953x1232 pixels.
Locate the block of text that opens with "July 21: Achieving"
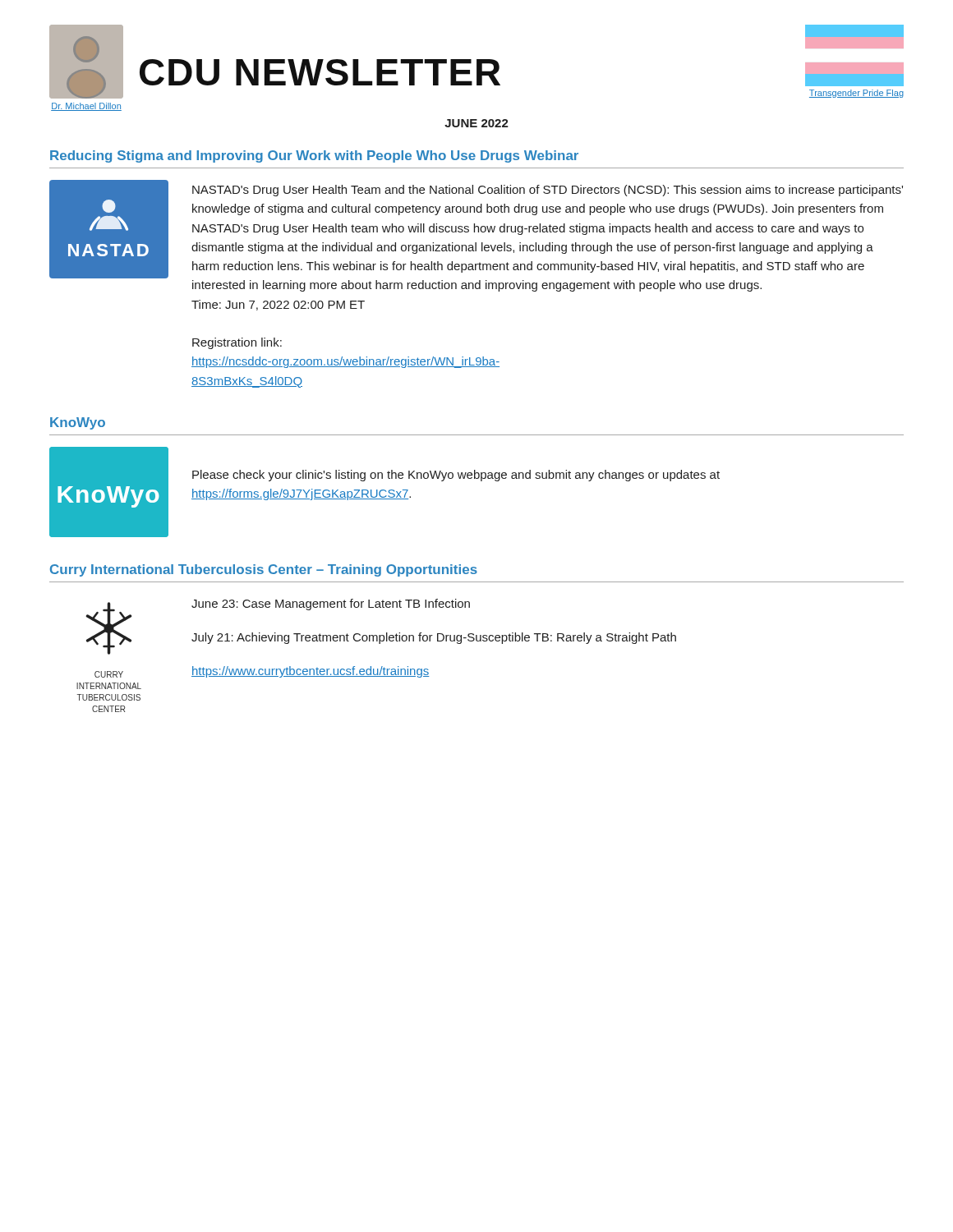tap(434, 637)
